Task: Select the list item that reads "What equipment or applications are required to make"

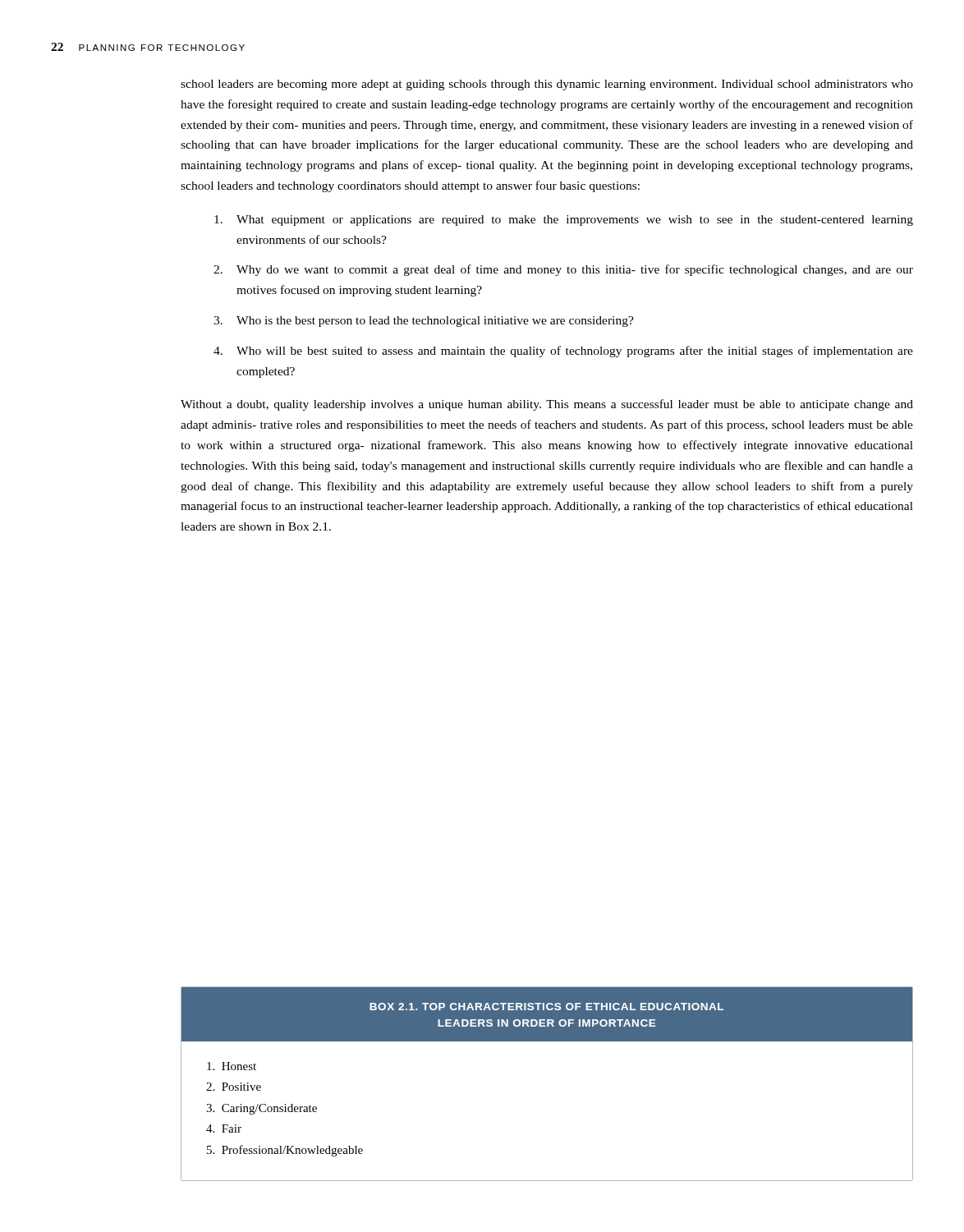Action: pos(563,230)
